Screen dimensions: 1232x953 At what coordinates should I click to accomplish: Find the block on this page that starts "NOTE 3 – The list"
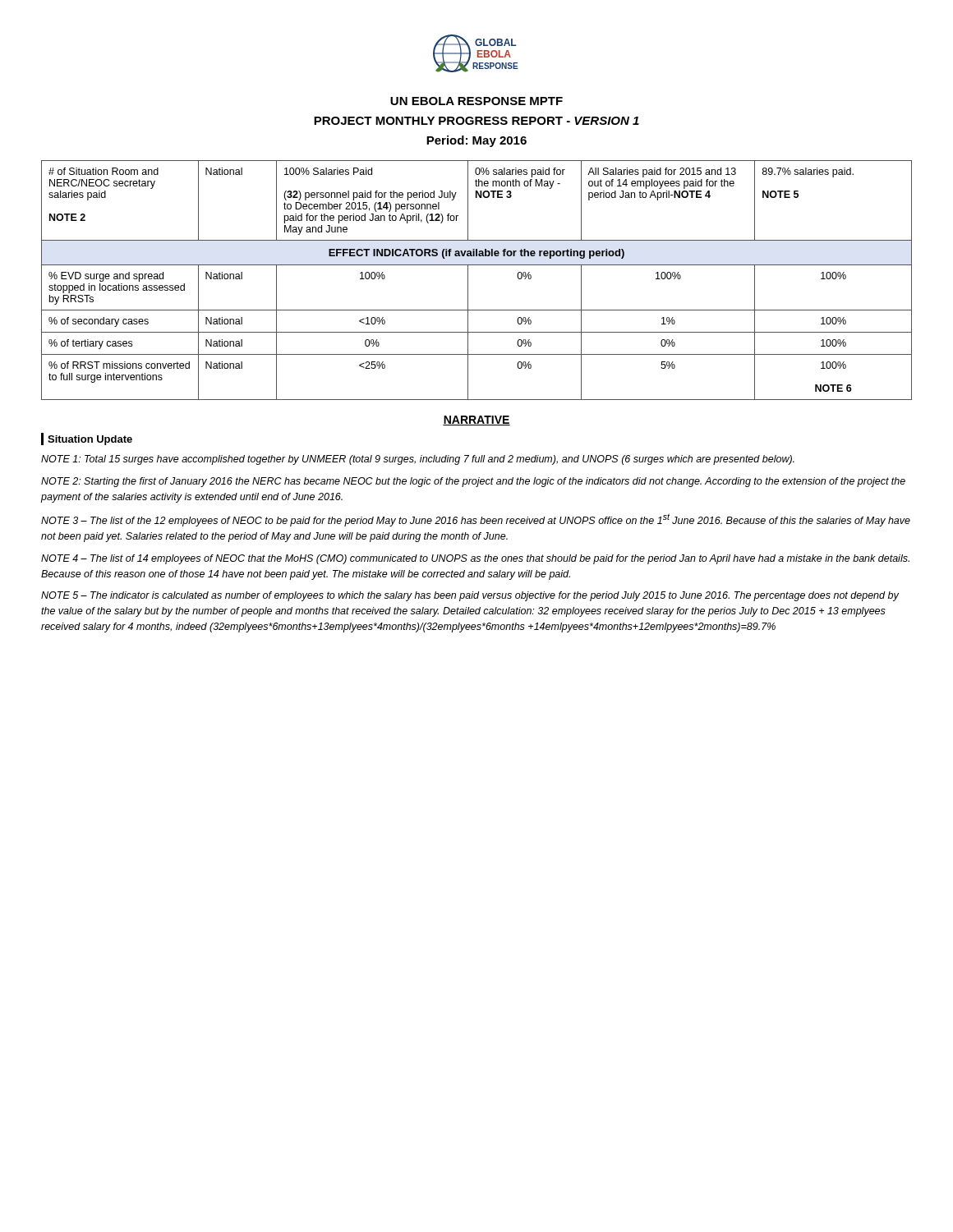(476, 527)
